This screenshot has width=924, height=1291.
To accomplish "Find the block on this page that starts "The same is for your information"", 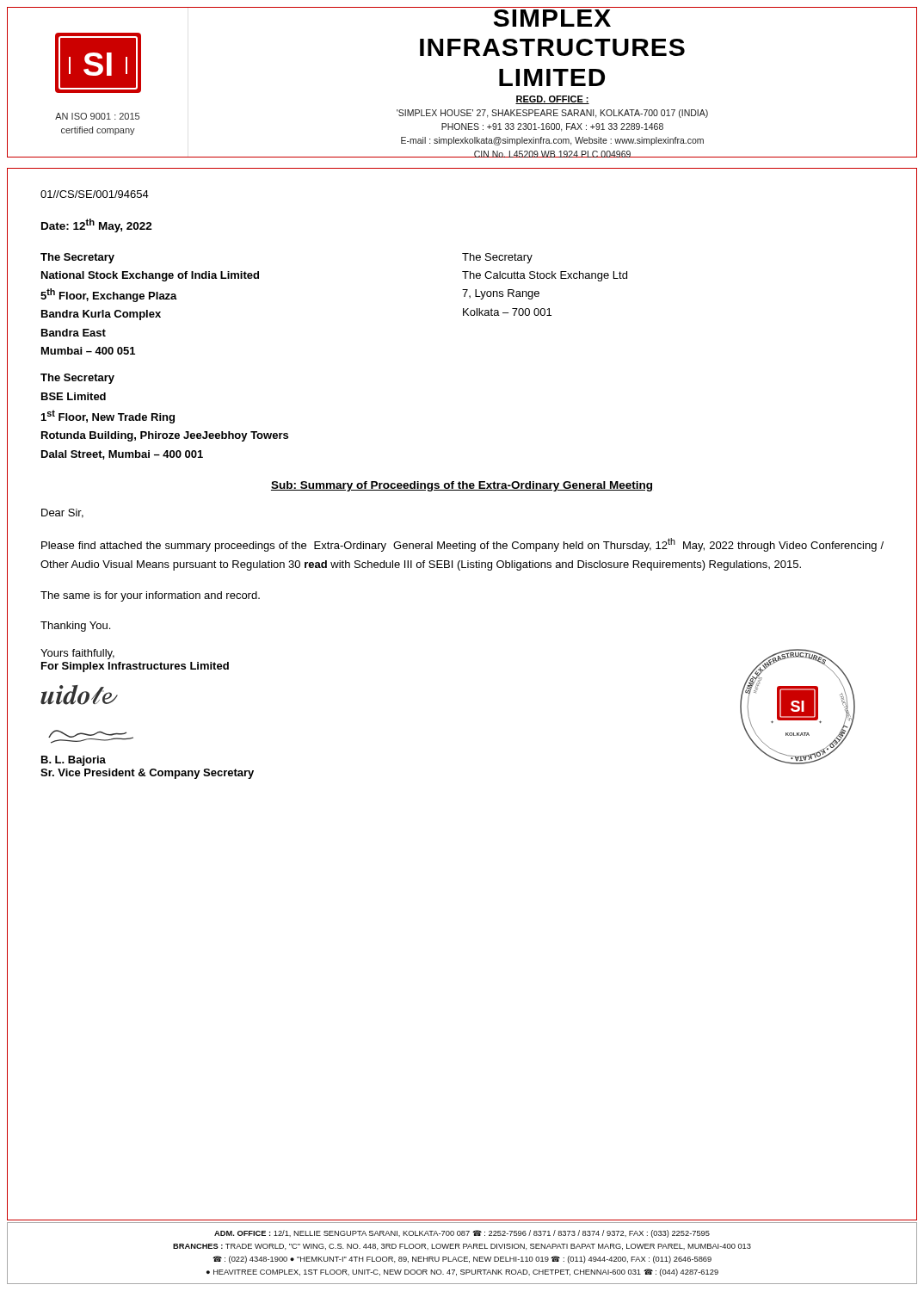I will click(150, 595).
